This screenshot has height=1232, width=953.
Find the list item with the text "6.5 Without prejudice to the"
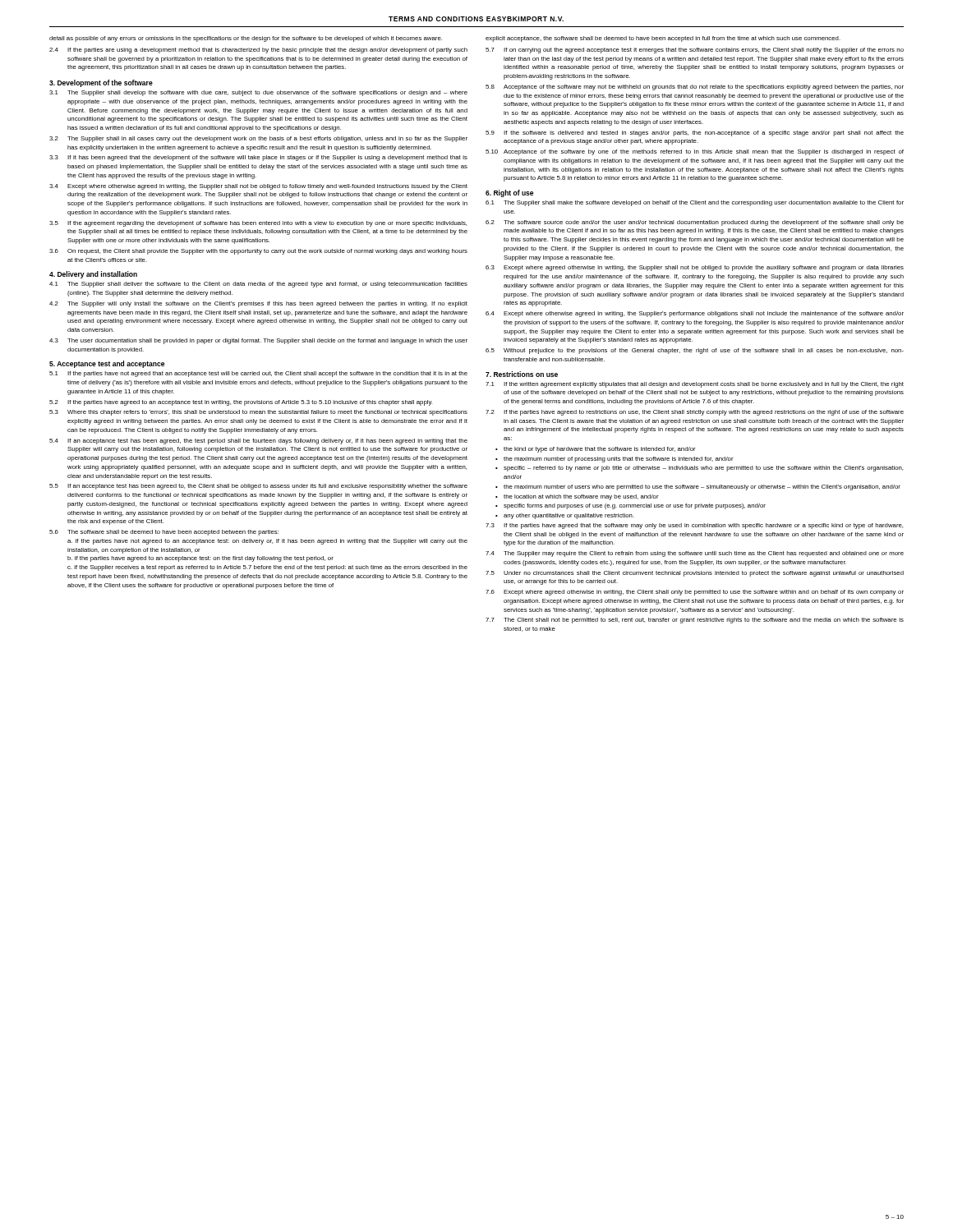point(695,355)
